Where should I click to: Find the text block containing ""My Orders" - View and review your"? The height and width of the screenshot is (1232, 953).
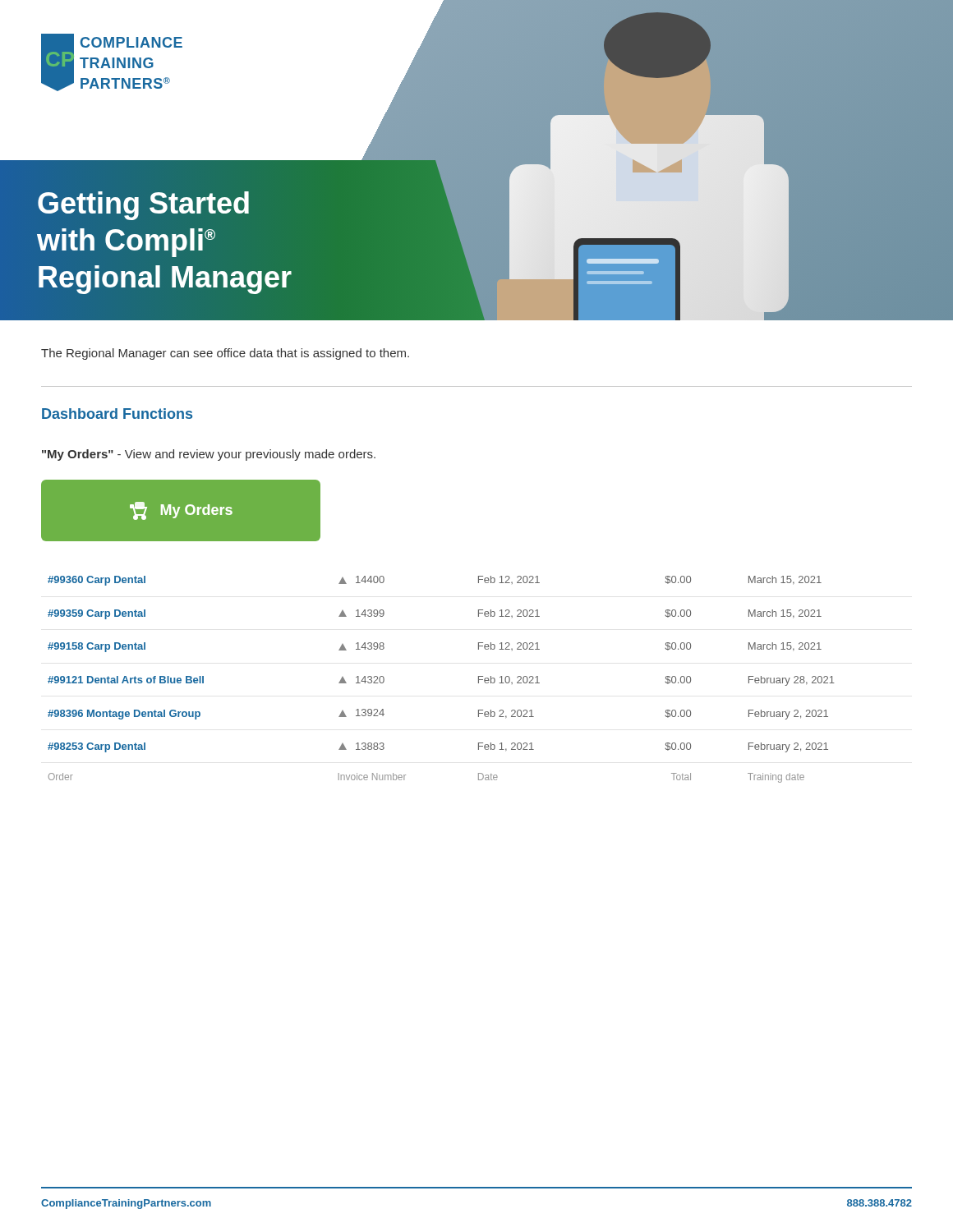(209, 454)
